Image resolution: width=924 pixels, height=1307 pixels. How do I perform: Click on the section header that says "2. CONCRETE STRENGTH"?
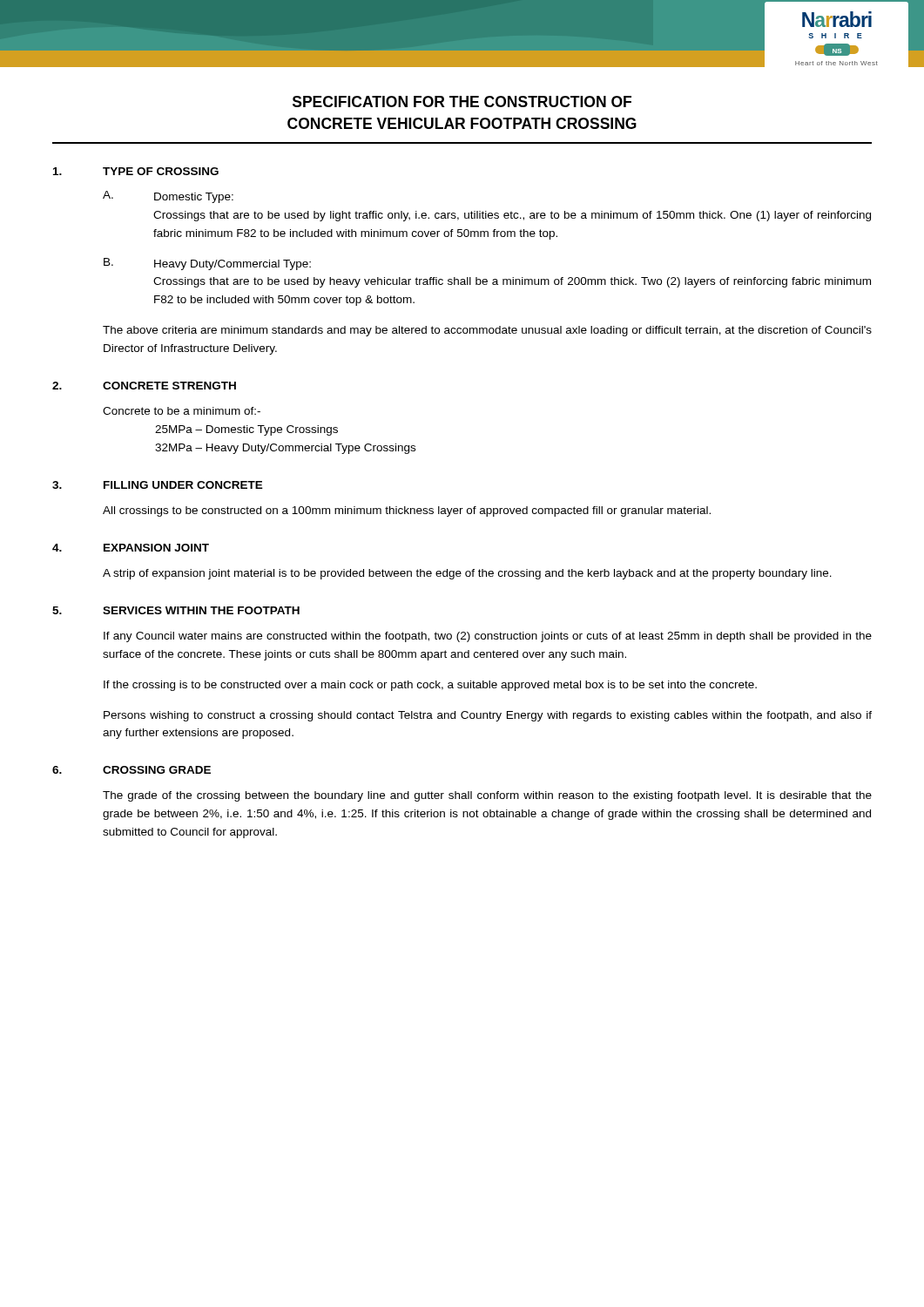pos(144,386)
